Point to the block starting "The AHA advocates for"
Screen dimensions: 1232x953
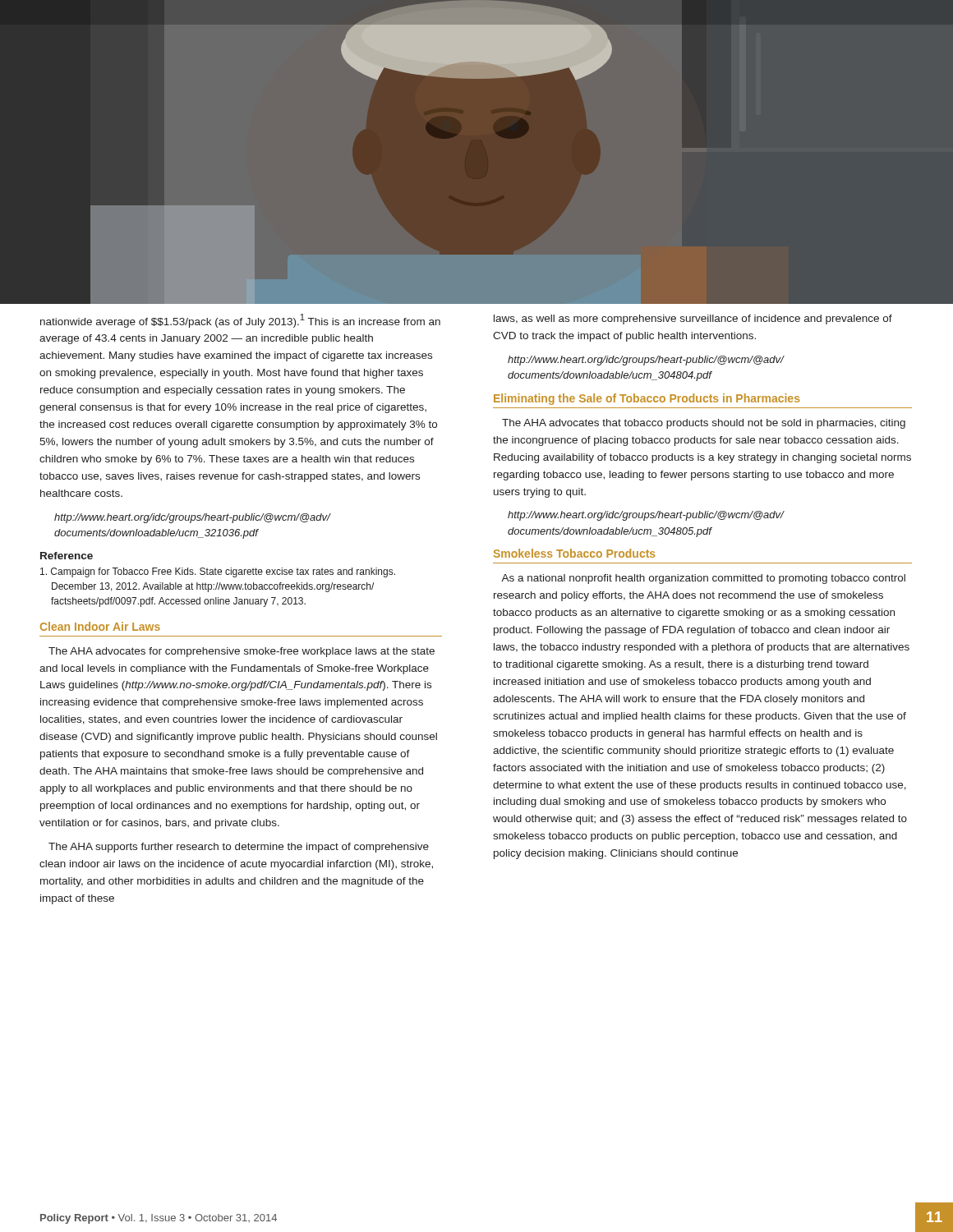point(239,737)
